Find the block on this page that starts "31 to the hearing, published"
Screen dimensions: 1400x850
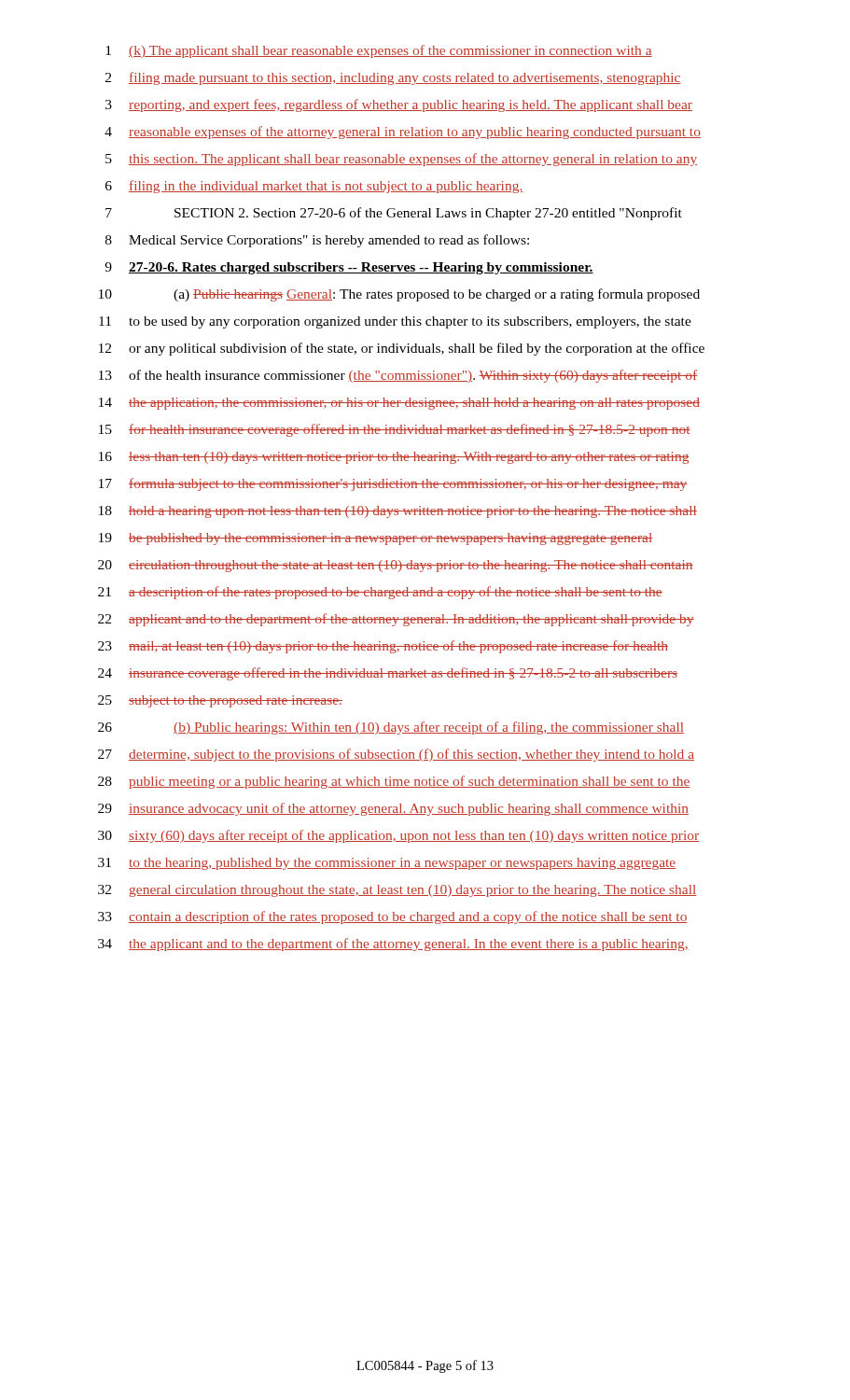[x=435, y=862]
